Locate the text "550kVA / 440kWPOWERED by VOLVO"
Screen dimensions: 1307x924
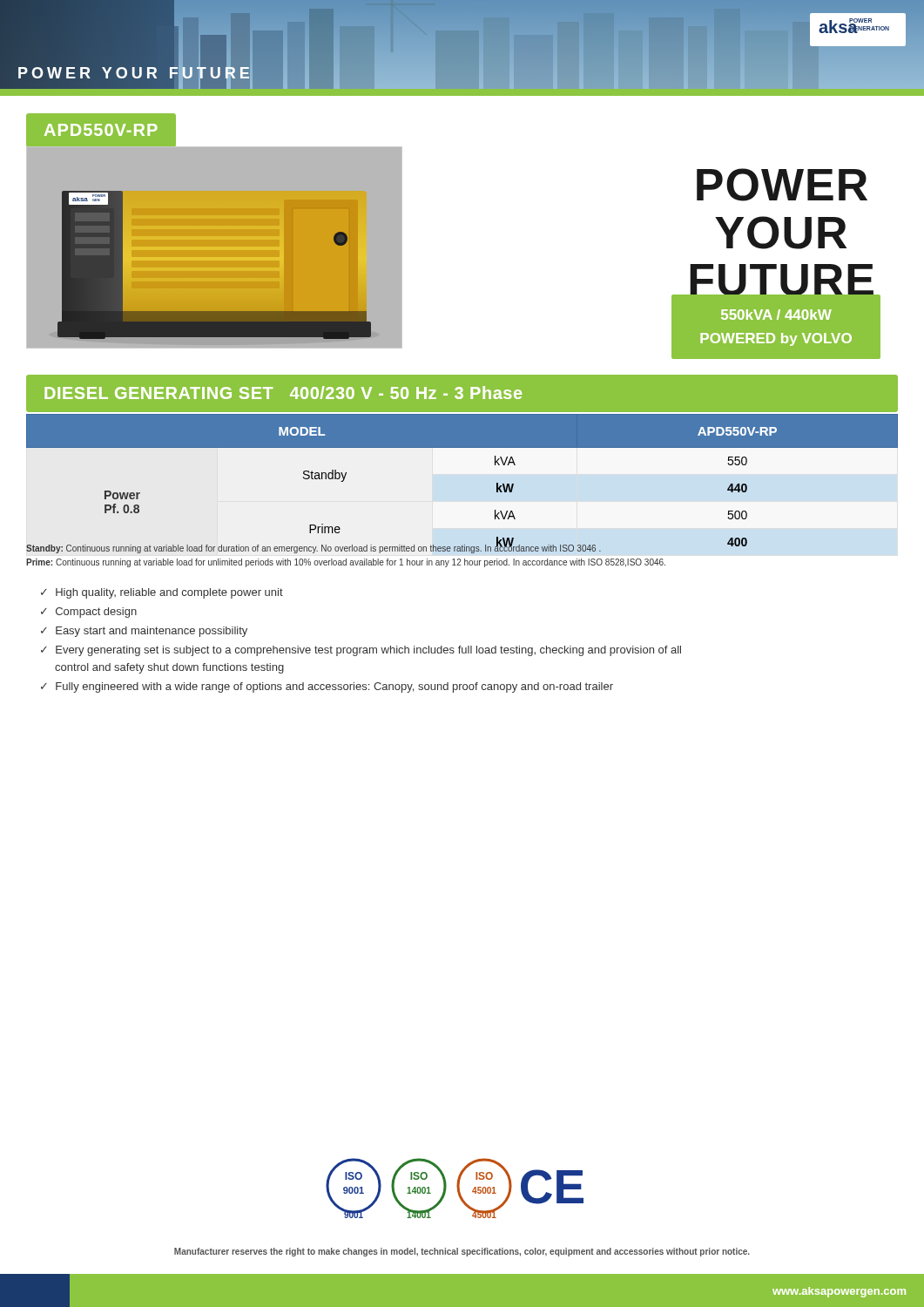click(776, 327)
